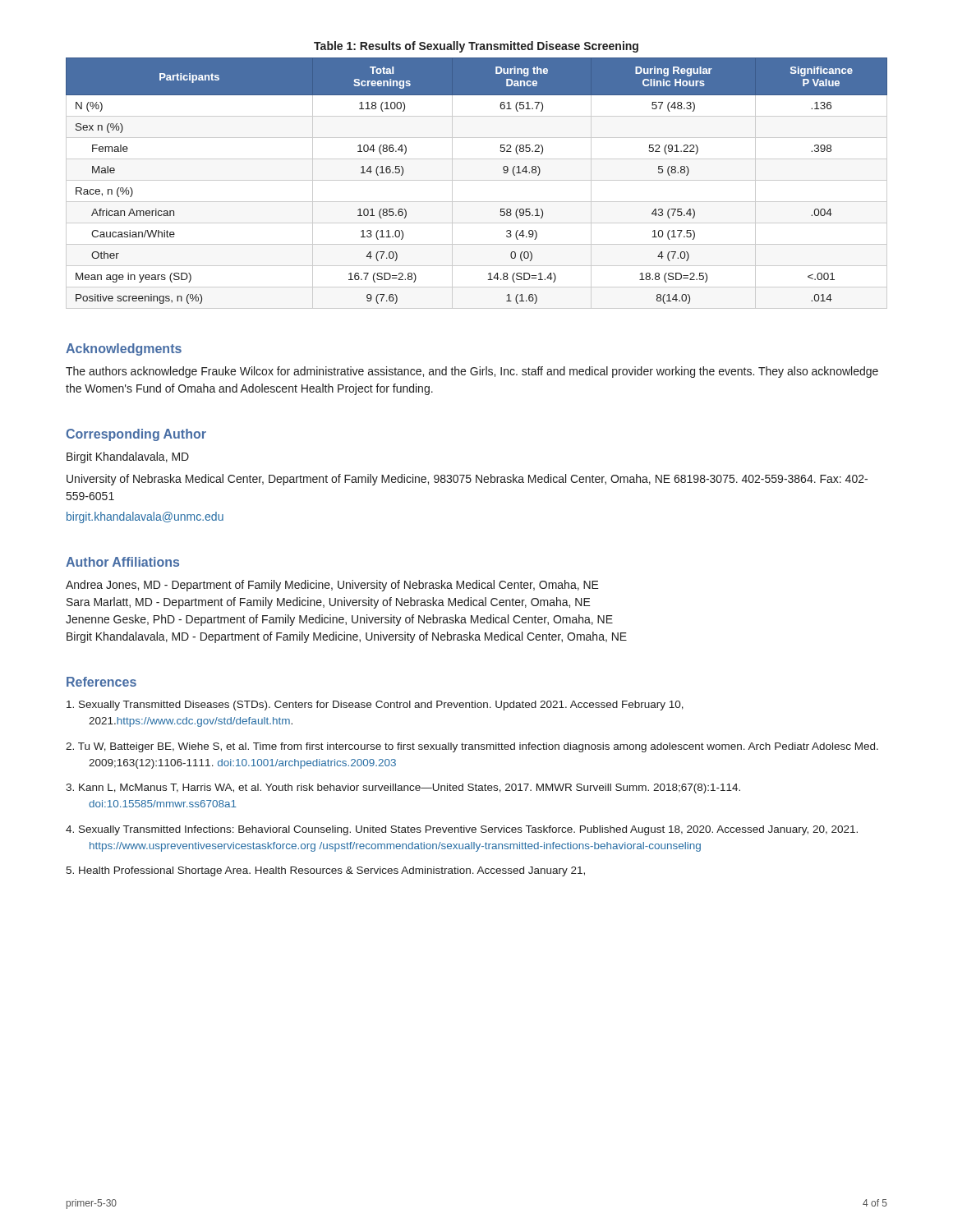Click a table
Screen dimensions: 1232x953
(x=476, y=183)
